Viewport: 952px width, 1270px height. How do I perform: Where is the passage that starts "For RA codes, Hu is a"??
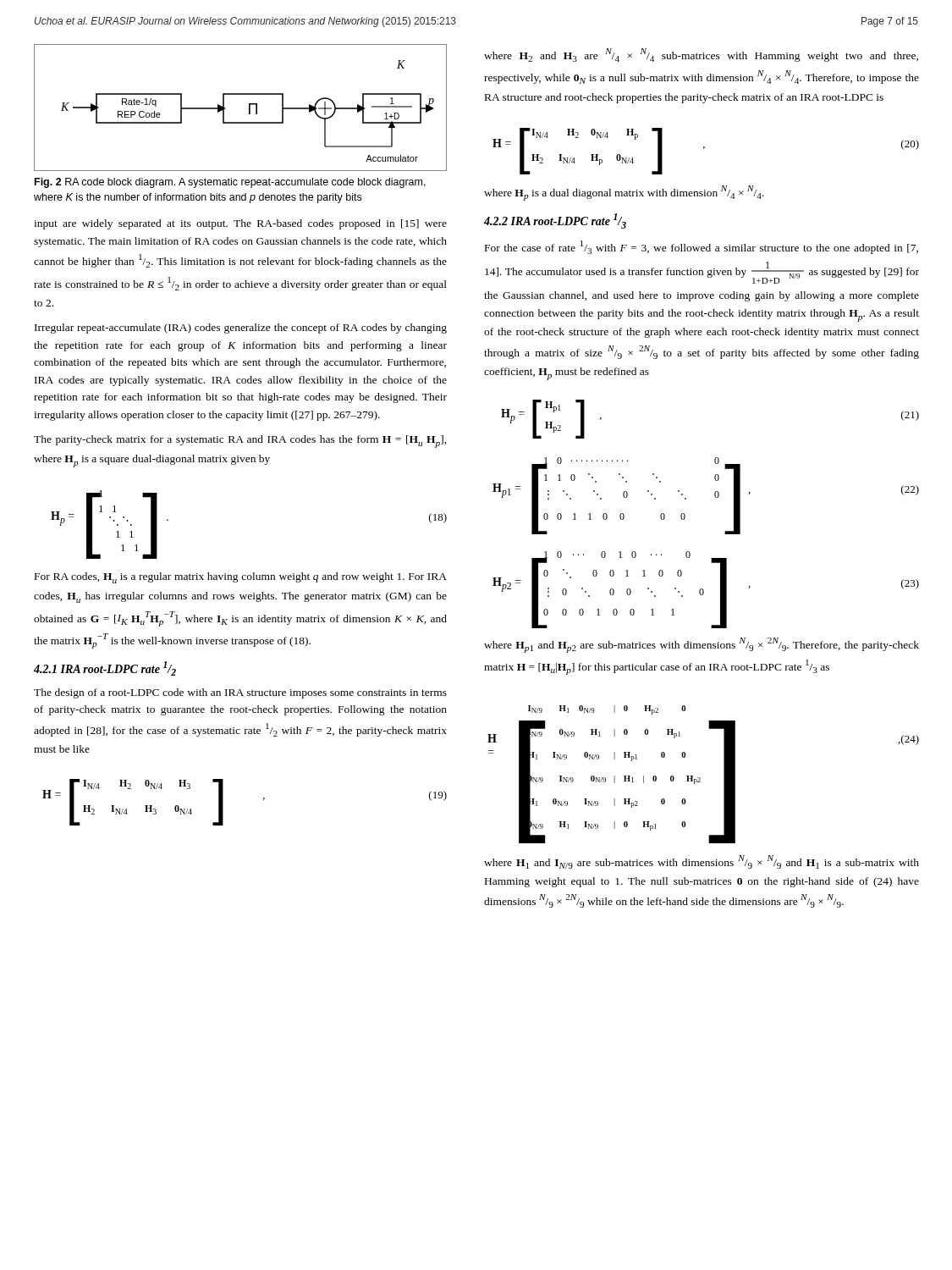click(240, 609)
